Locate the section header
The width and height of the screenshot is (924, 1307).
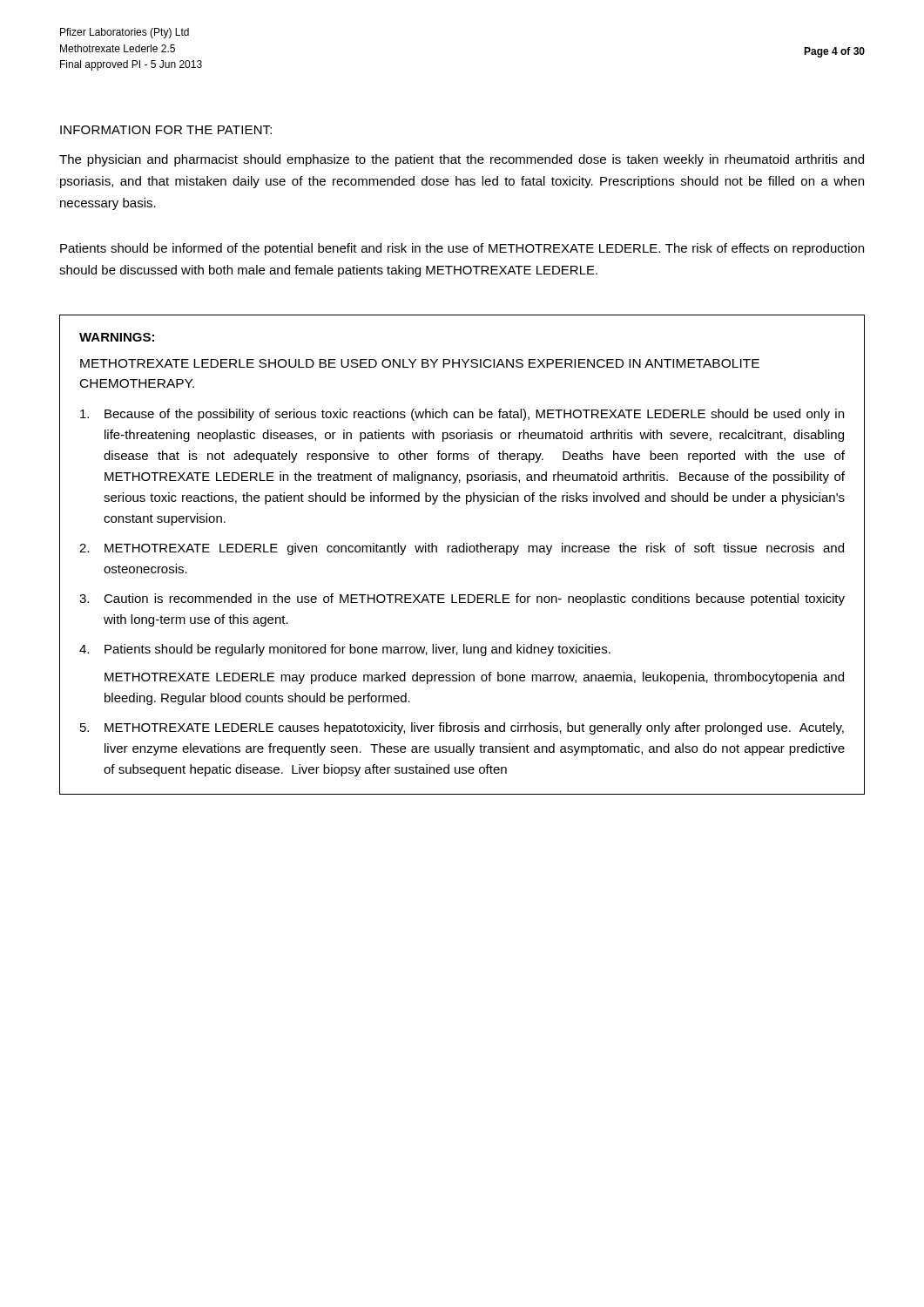click(166, 129)
